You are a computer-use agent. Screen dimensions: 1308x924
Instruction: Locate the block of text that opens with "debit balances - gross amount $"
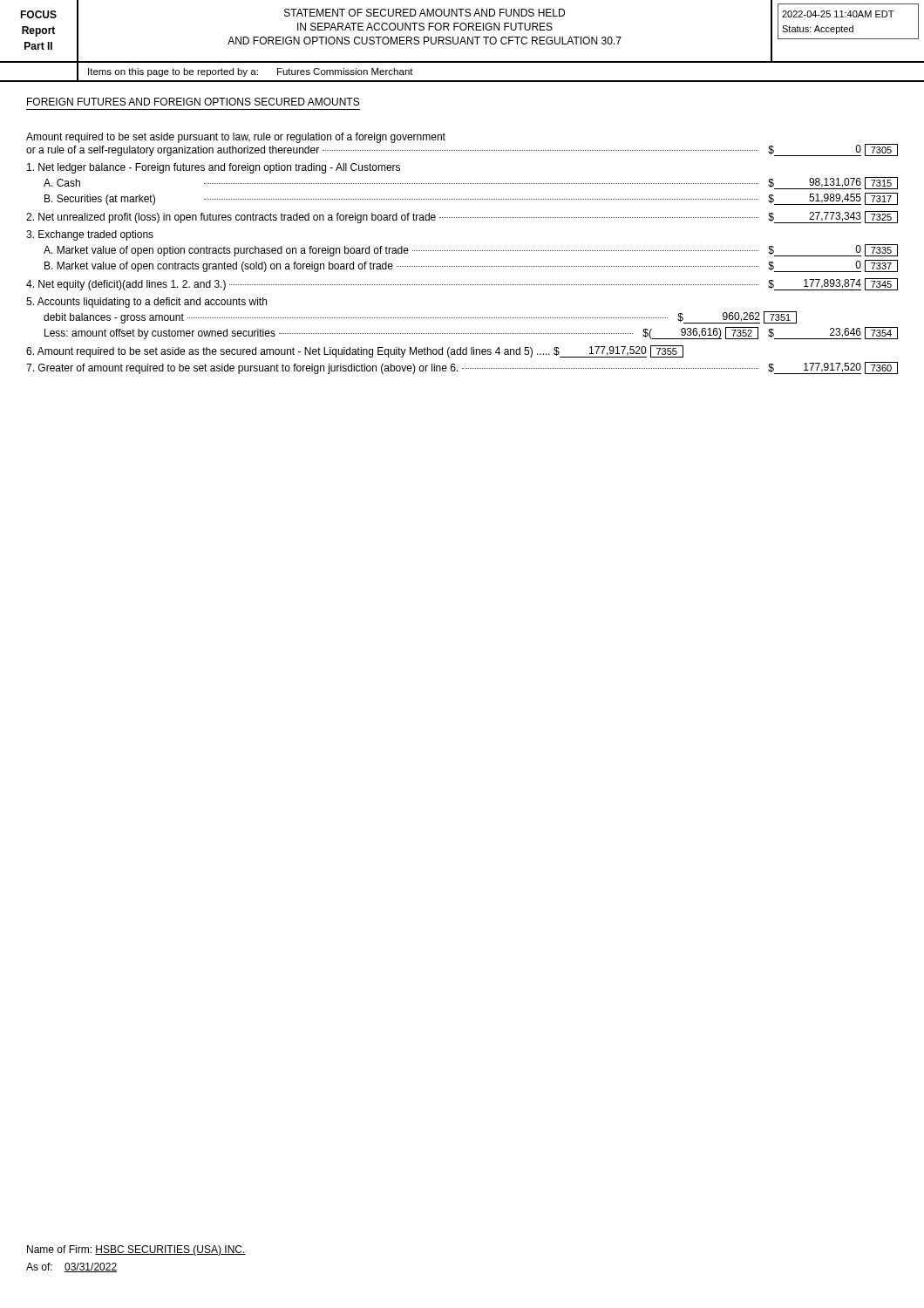471,317
